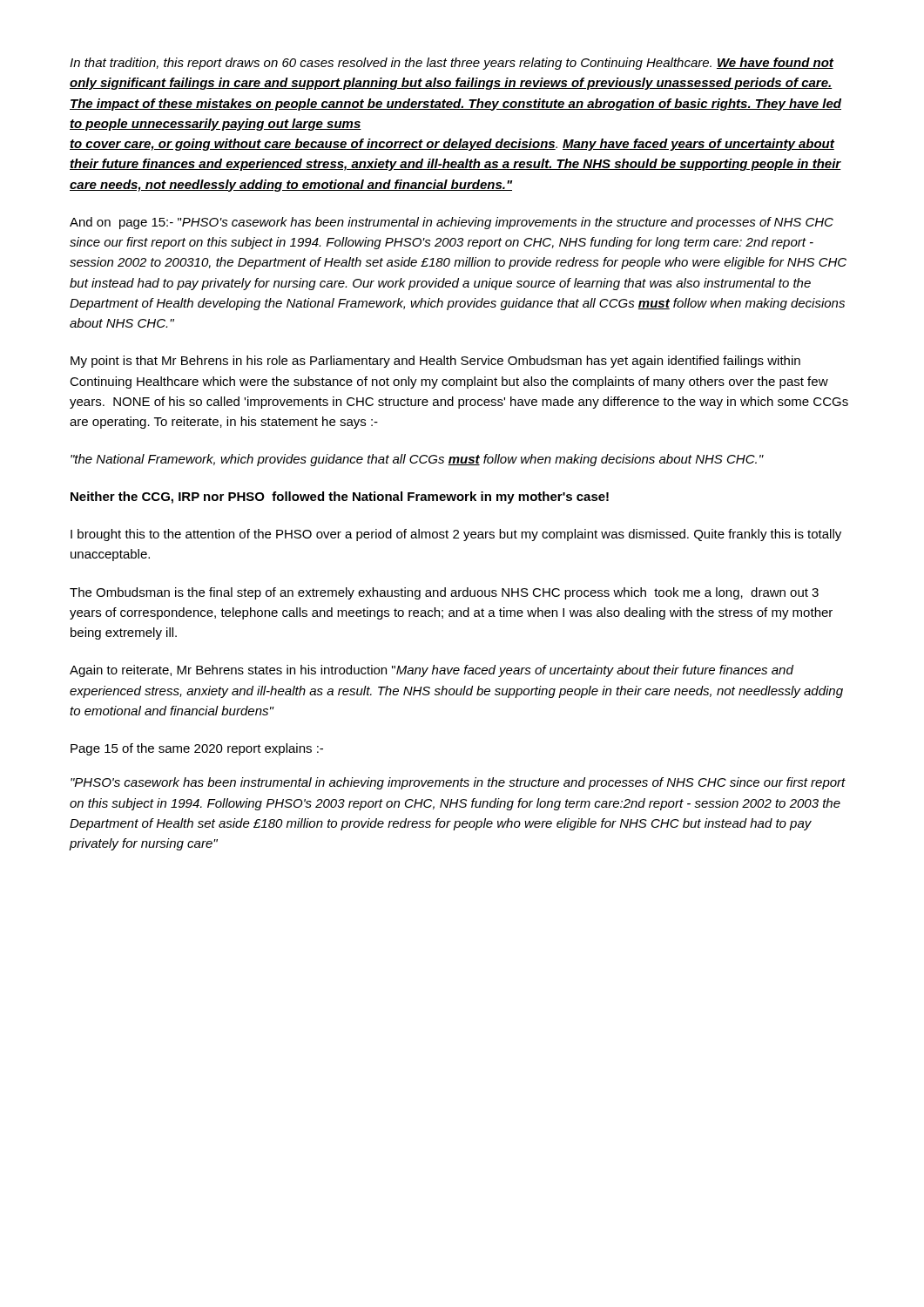Screen dimensions: 1307x924
Task: Find the text block starting "Page 15 of the same 2020 report"
Action: click(197, 749)
